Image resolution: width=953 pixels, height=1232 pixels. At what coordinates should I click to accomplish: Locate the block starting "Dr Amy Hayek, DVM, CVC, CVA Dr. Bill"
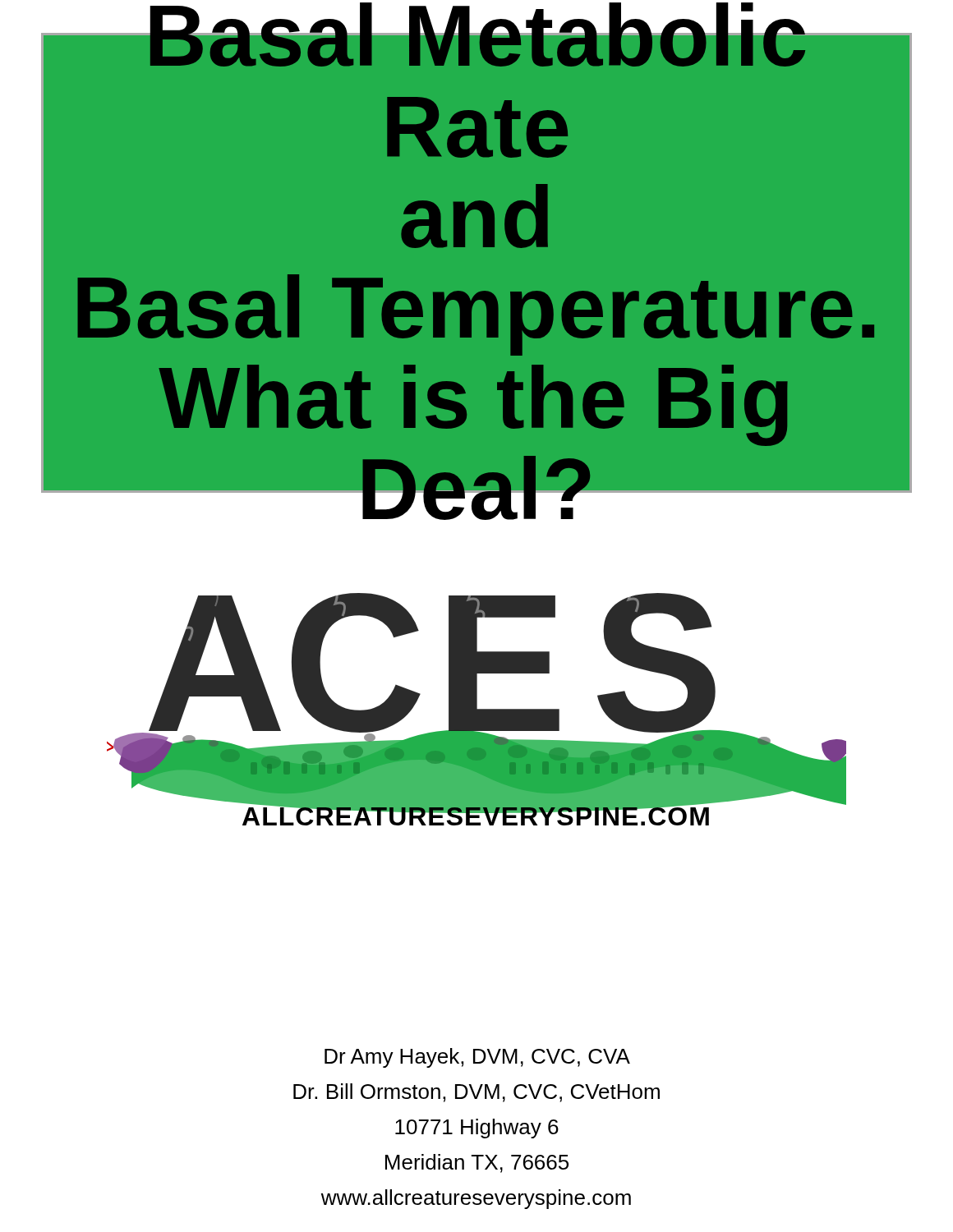point(476,1127)
